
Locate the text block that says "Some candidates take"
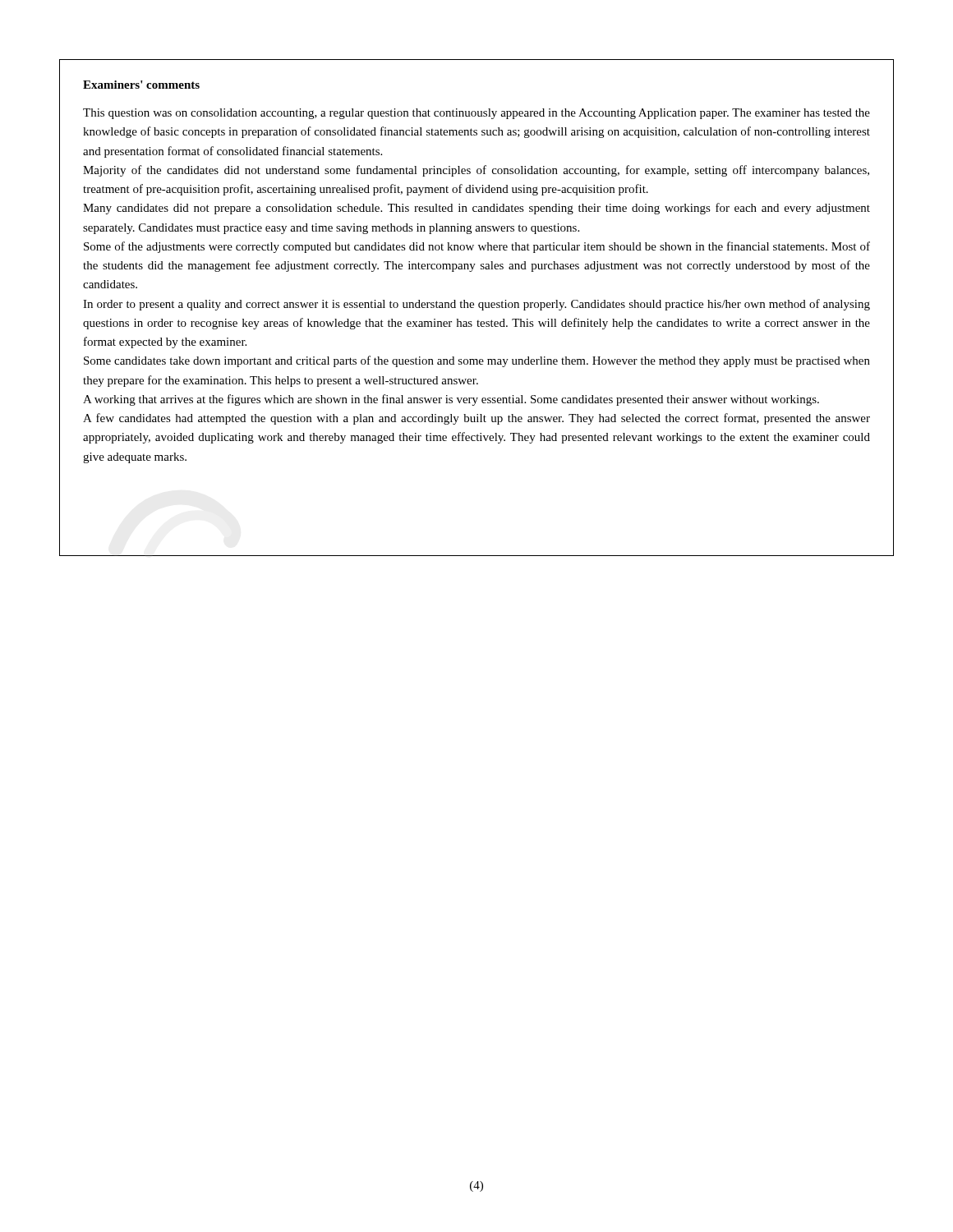tap(476, 371)
